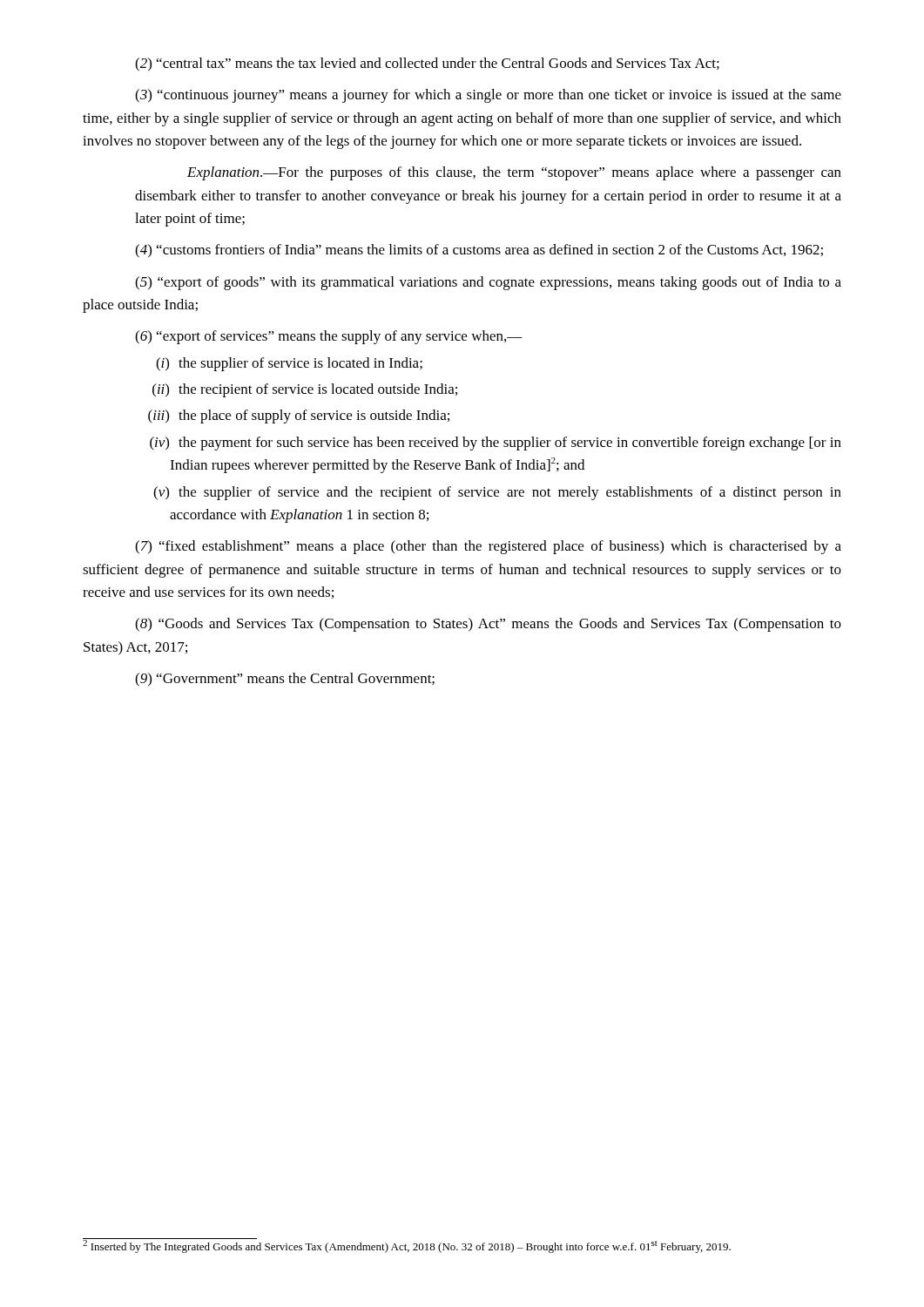Viewport: 924px width, 1307px height.
Task: Locate the list item with the text "(ii)the recipient of"
Action: 462,390
